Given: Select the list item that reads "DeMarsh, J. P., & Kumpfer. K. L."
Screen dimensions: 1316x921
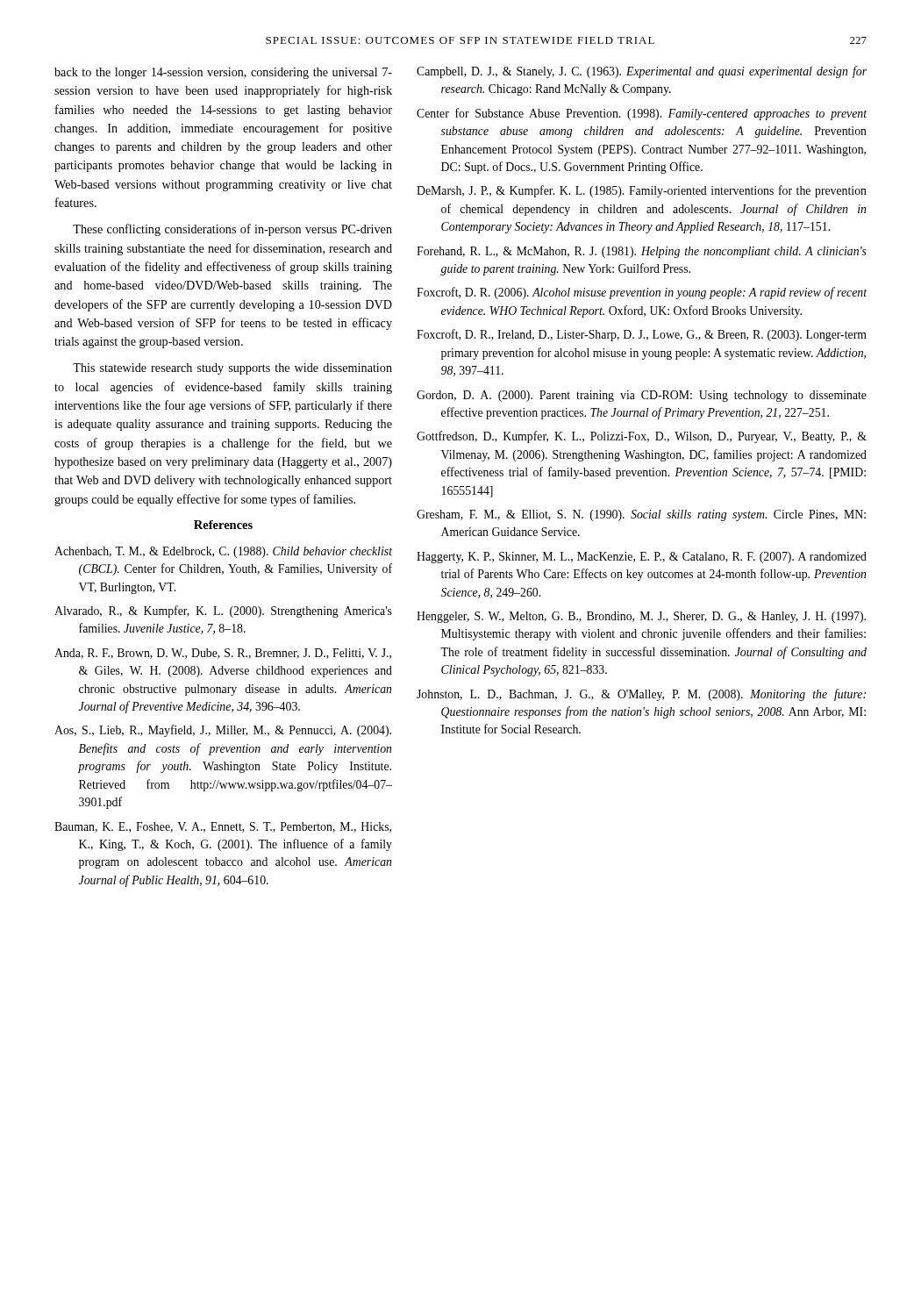Looking at the screenshot, I should [x=642, y=209].
